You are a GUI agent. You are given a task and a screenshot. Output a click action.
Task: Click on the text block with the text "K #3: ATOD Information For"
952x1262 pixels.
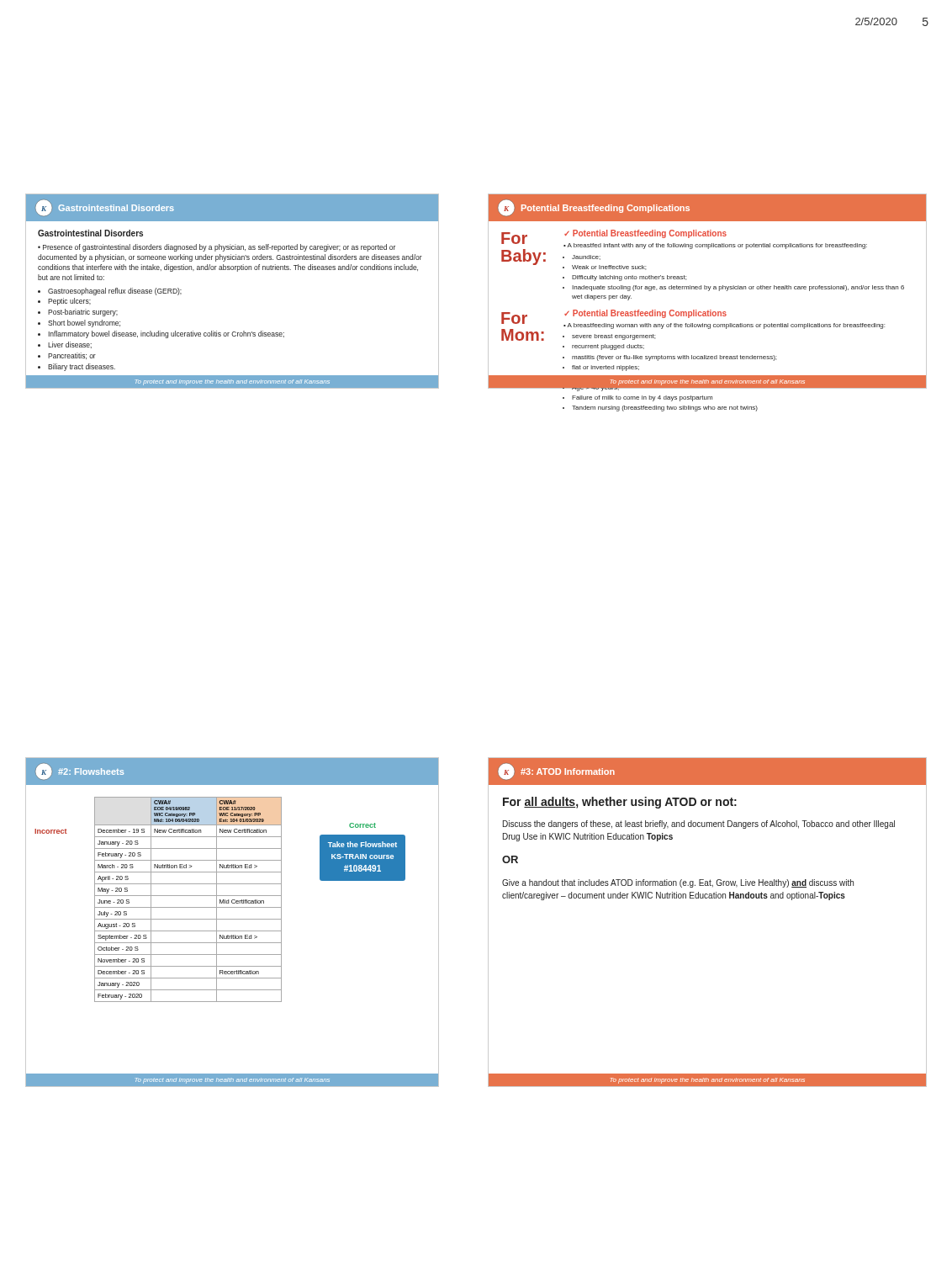707,772
